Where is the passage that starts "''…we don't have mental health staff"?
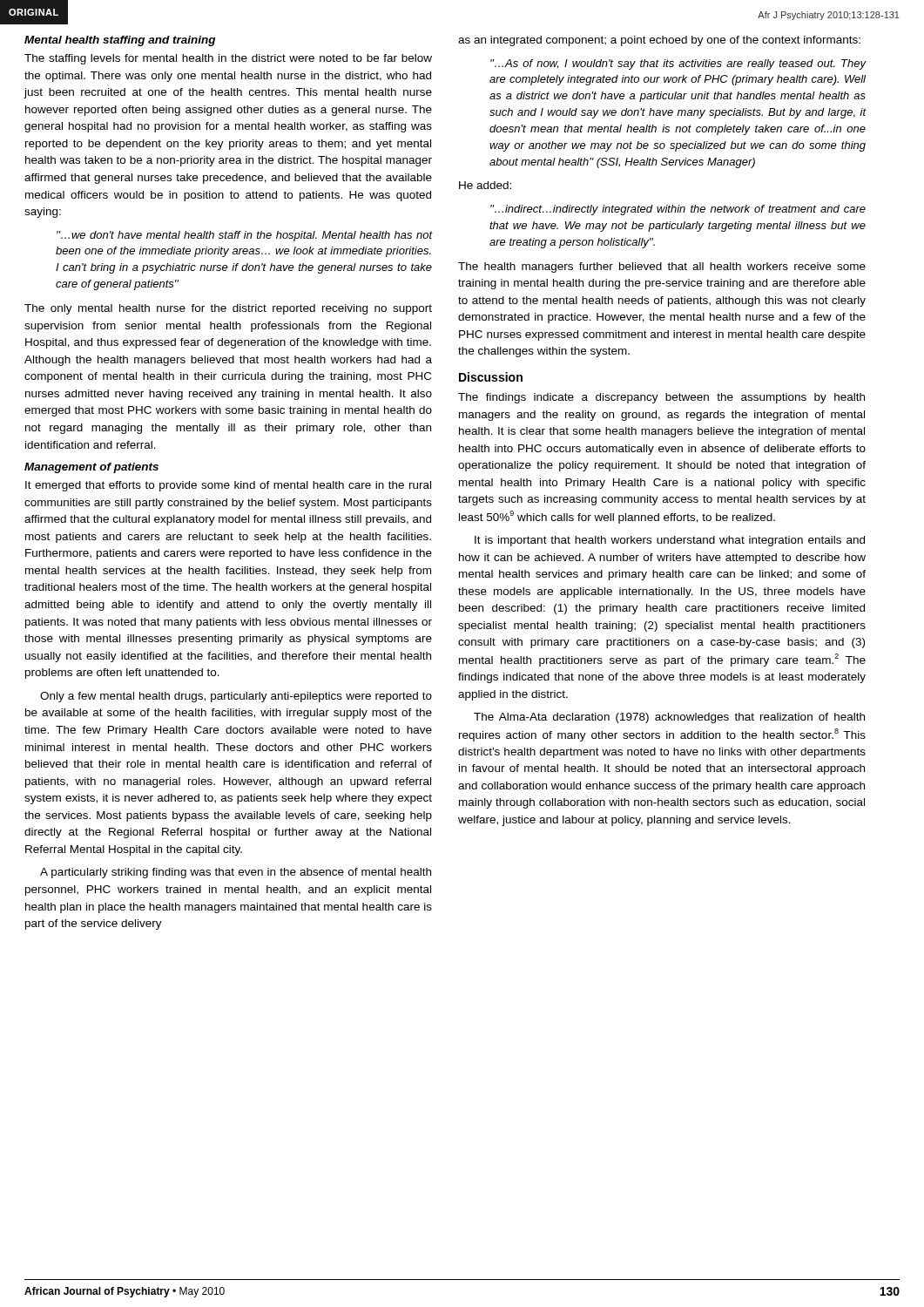This screenshot has width=924, height=1307. pos(244,260)
